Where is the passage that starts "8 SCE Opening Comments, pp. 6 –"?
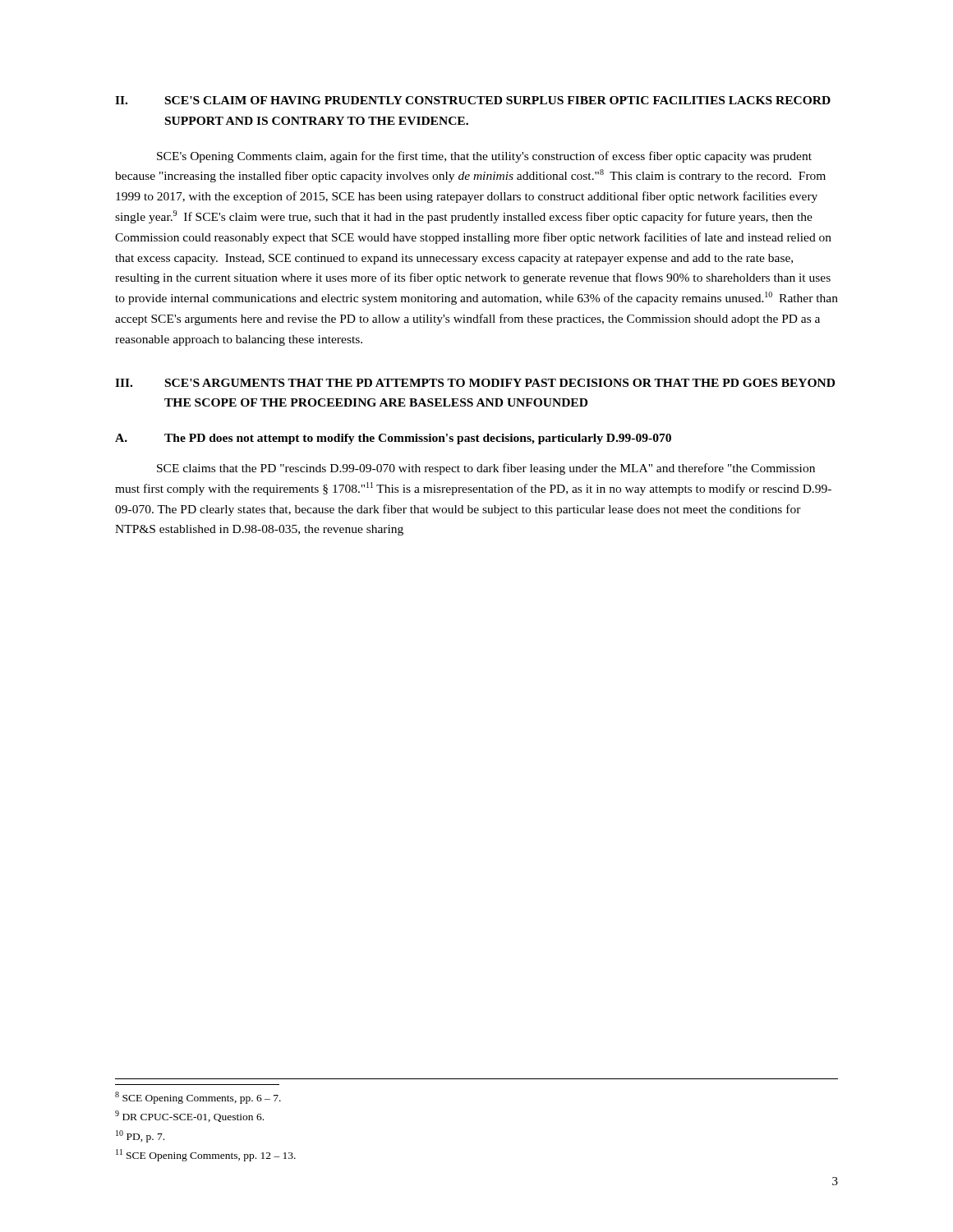The image size is (953, 1232). (198, 1096)
